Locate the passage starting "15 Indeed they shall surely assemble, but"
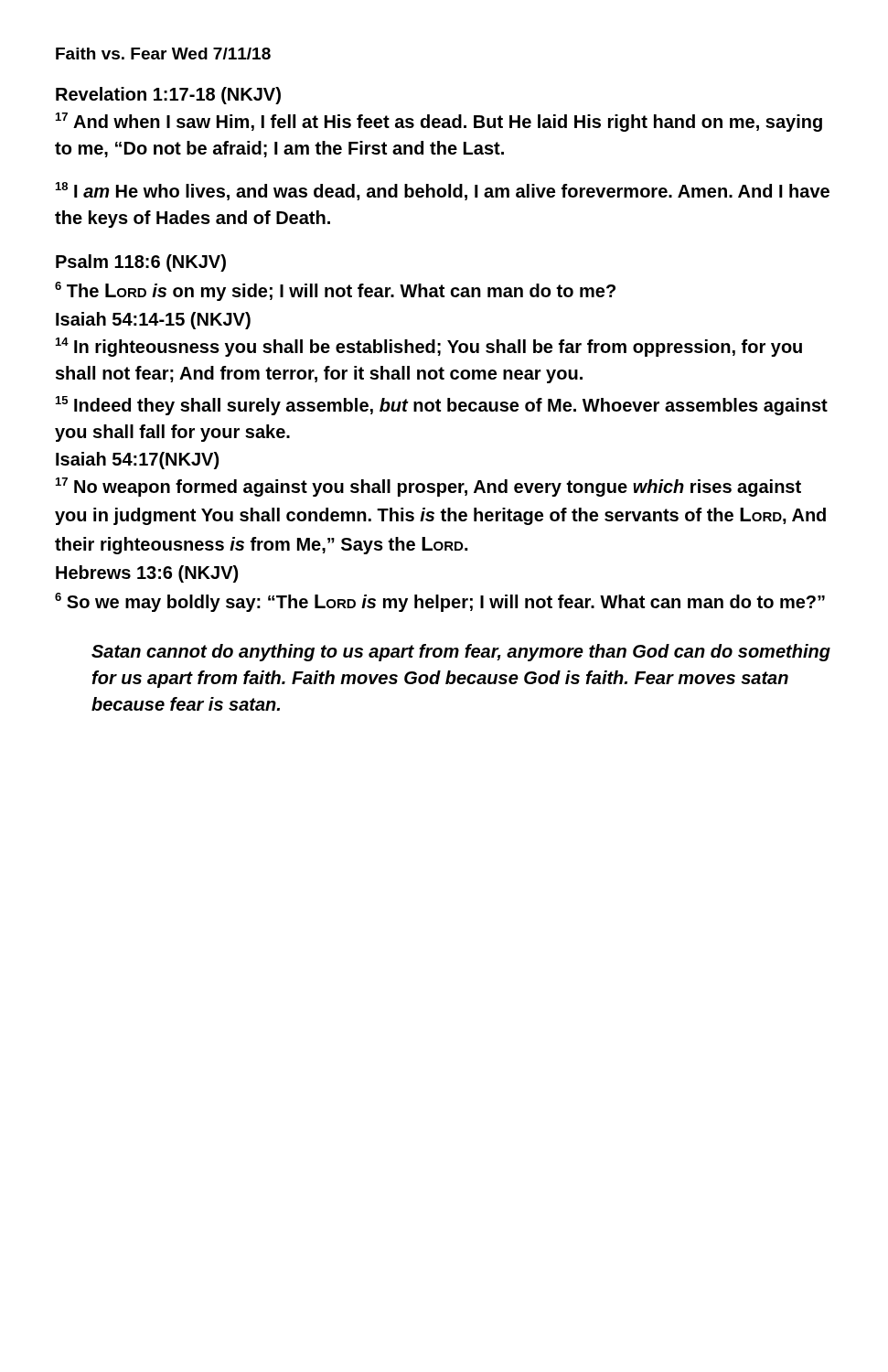 coord(441,418)
